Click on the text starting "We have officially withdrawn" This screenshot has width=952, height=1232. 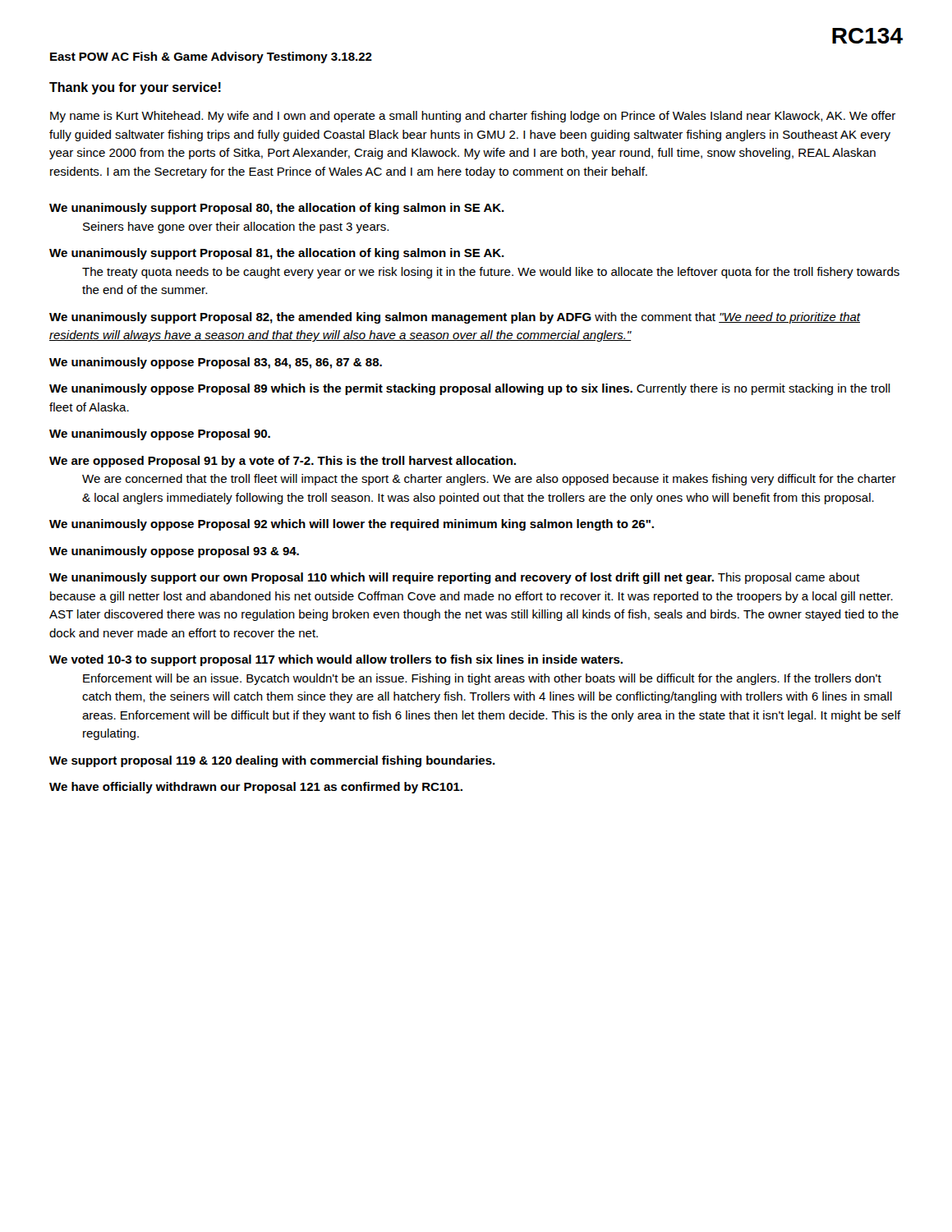(x=256, y=787)
